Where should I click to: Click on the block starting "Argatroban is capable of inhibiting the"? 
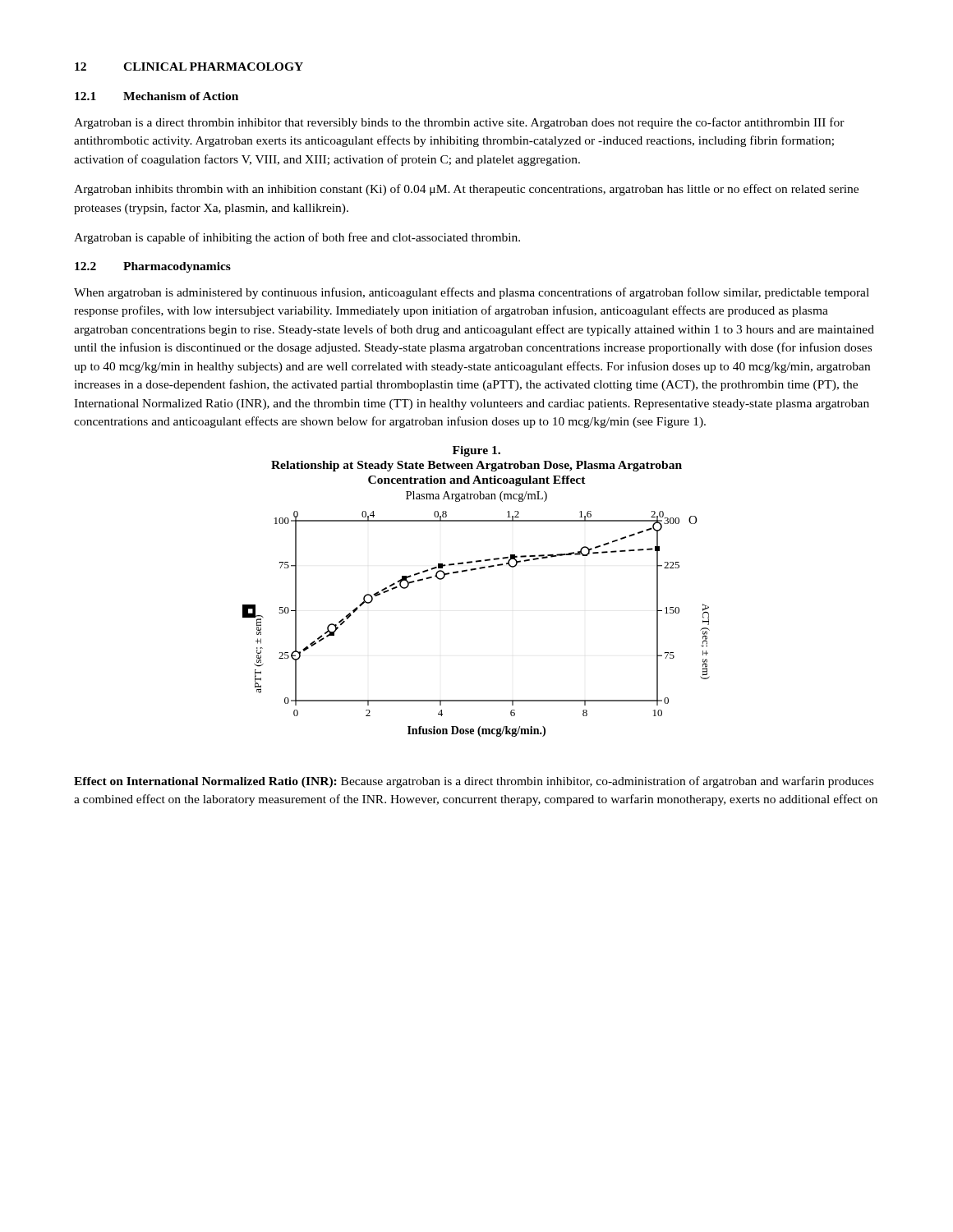click(x=476, y=238)
